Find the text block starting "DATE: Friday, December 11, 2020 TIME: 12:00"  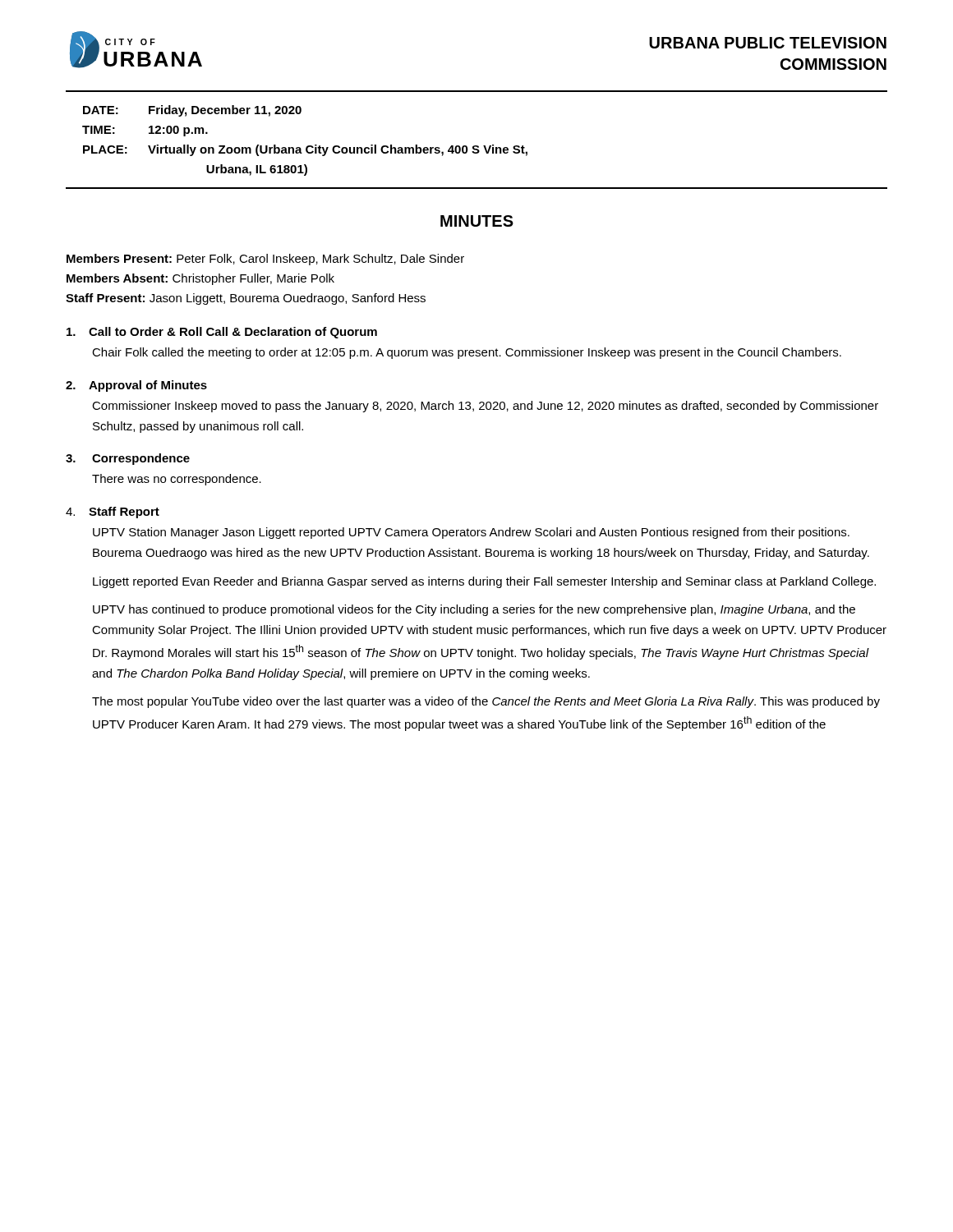pos(476,140)
